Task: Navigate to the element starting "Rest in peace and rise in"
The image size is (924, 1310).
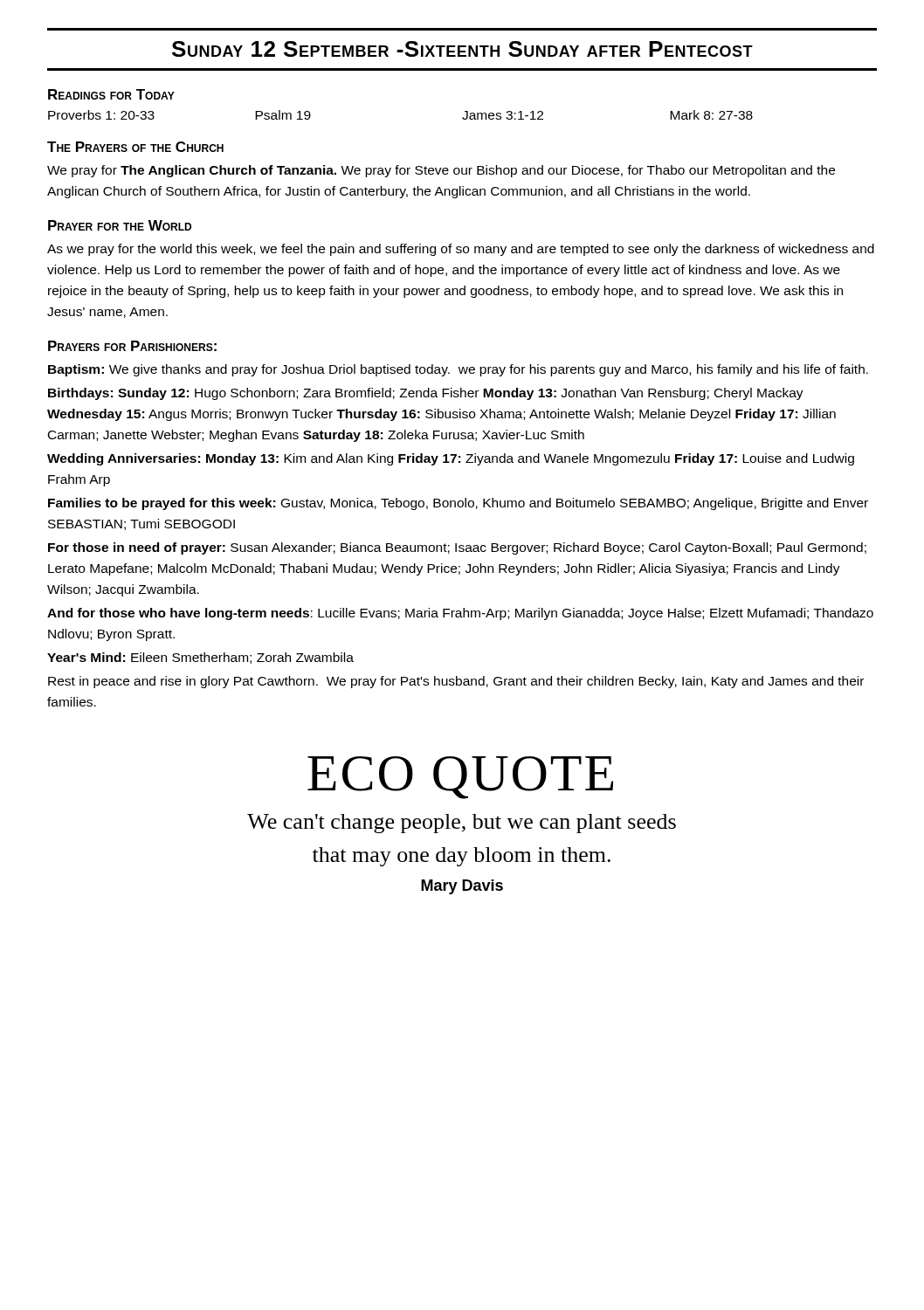Action: click(456, 692)
